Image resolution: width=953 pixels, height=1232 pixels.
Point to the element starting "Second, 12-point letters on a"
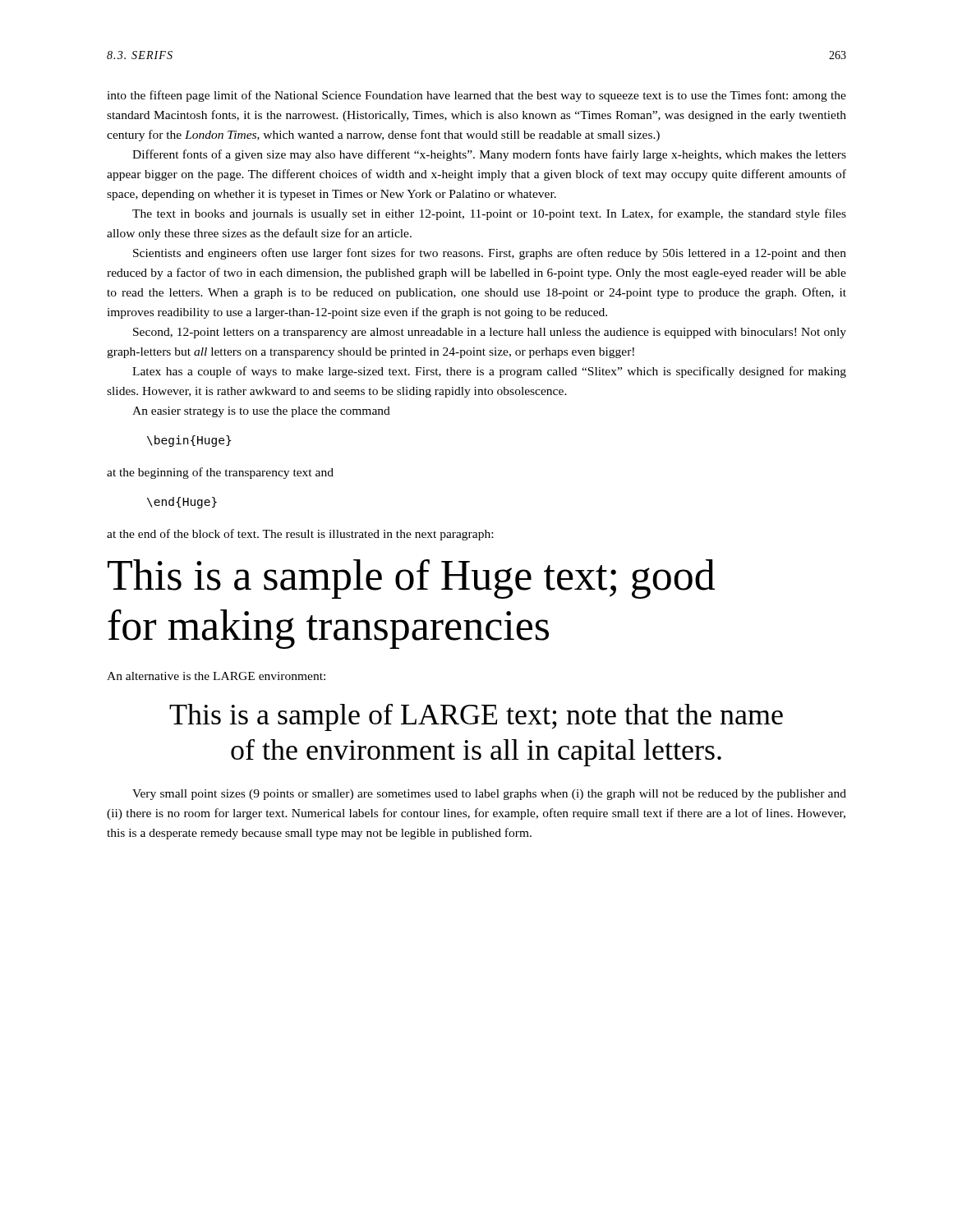coord(476,342)
